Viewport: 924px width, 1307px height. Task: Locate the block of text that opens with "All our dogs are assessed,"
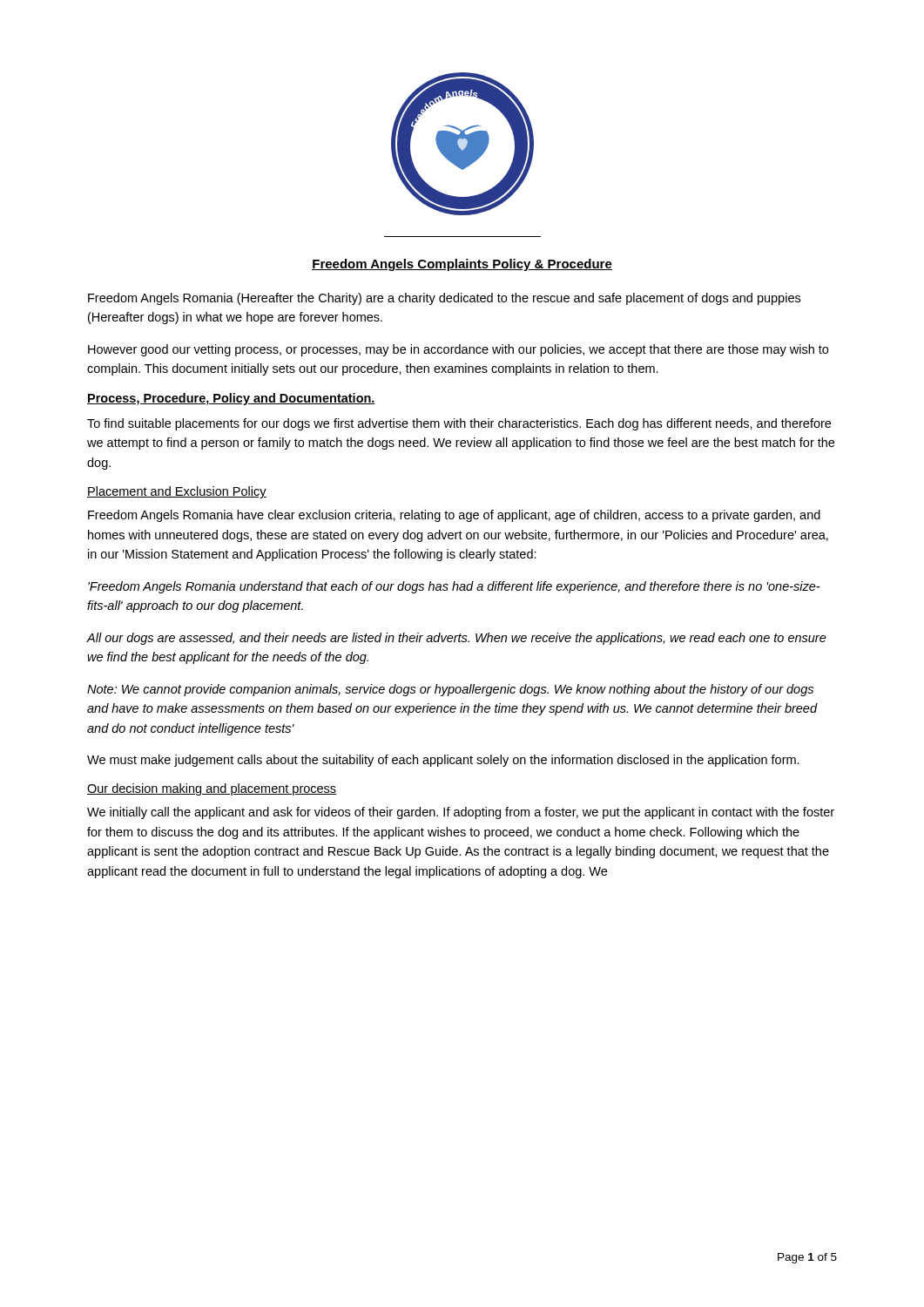click(457, 647)
